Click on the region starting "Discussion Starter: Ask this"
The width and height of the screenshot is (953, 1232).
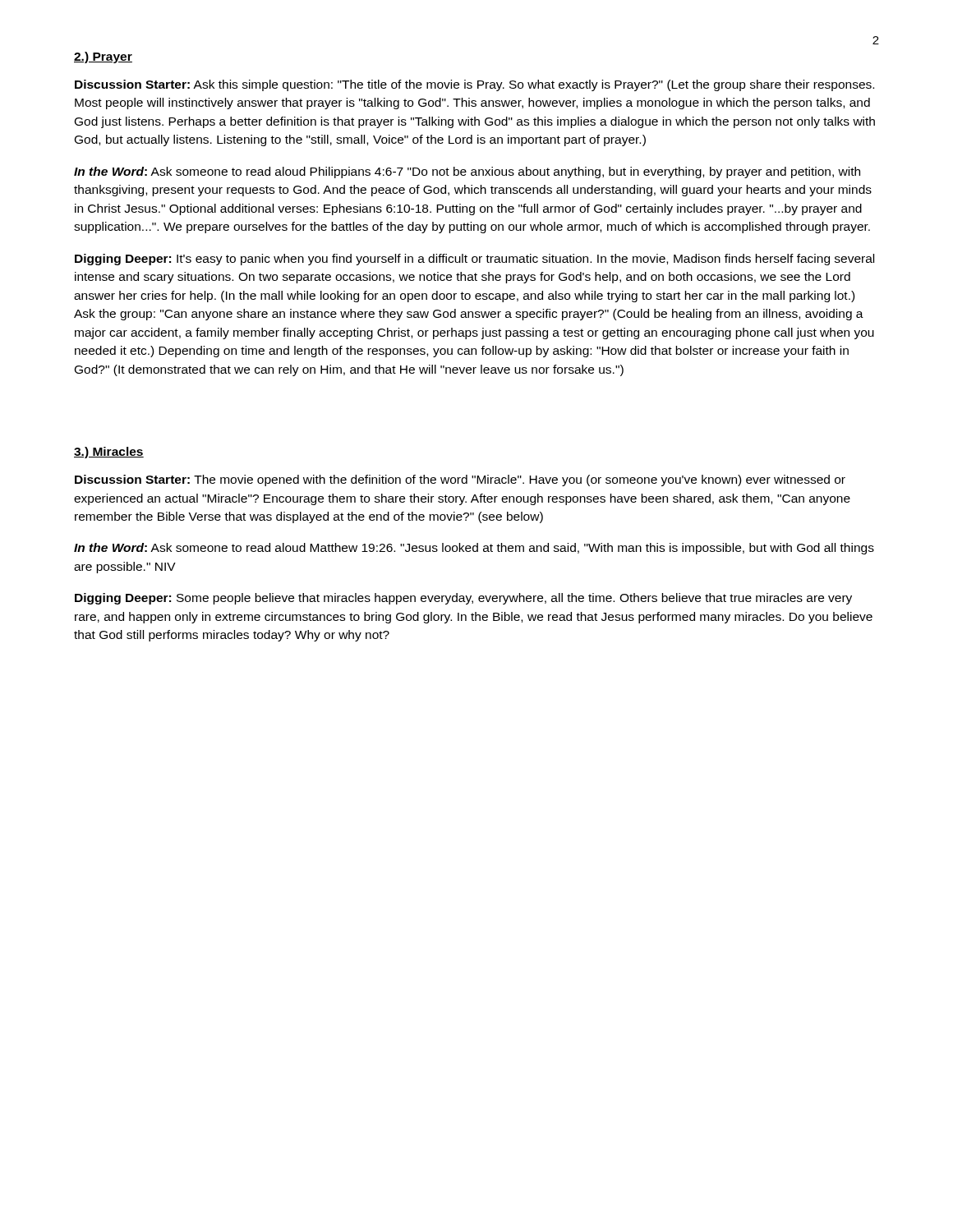475,112
